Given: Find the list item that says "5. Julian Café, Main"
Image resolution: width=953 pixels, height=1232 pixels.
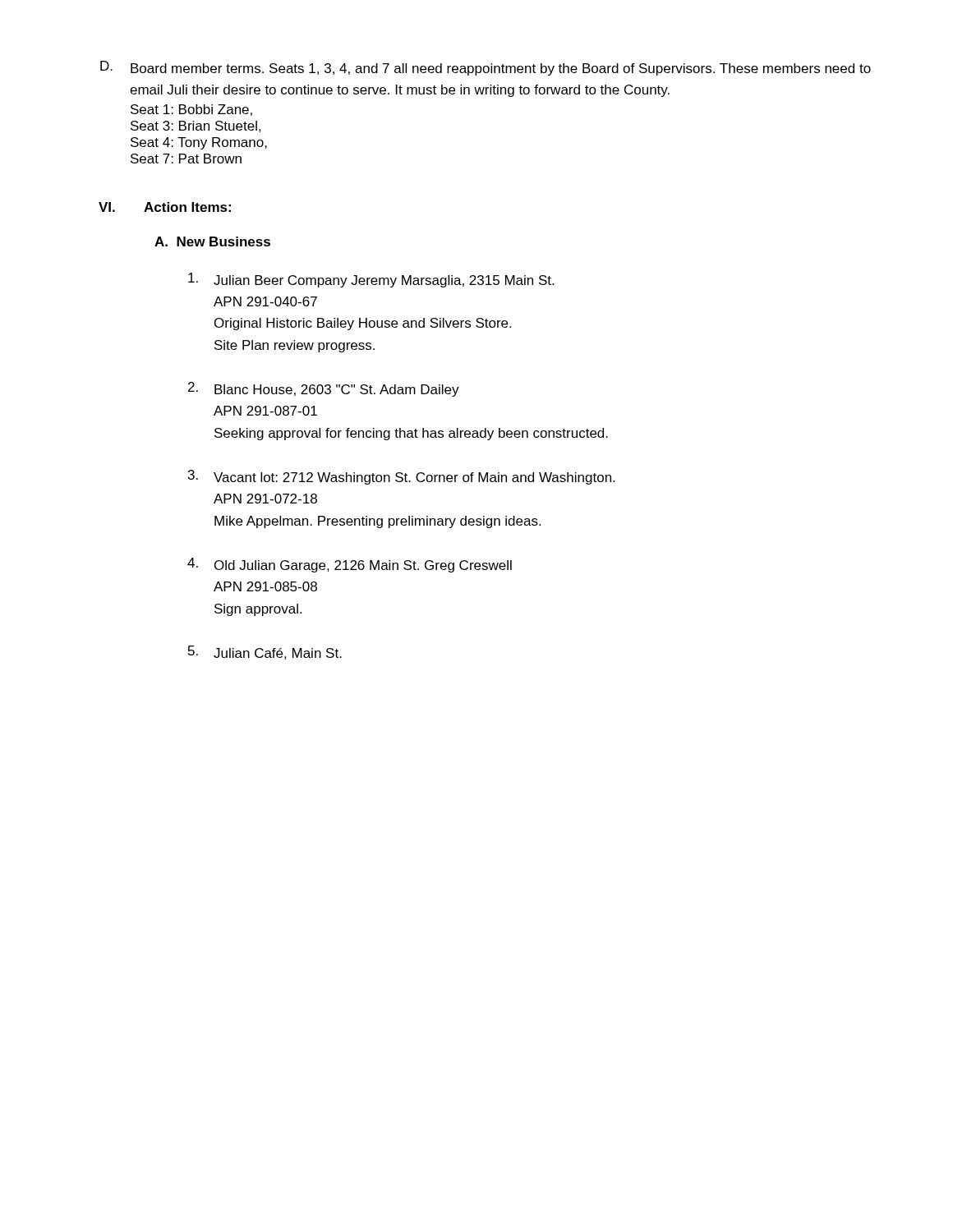Looking at the screenshot, I should [x=265, y=653].
